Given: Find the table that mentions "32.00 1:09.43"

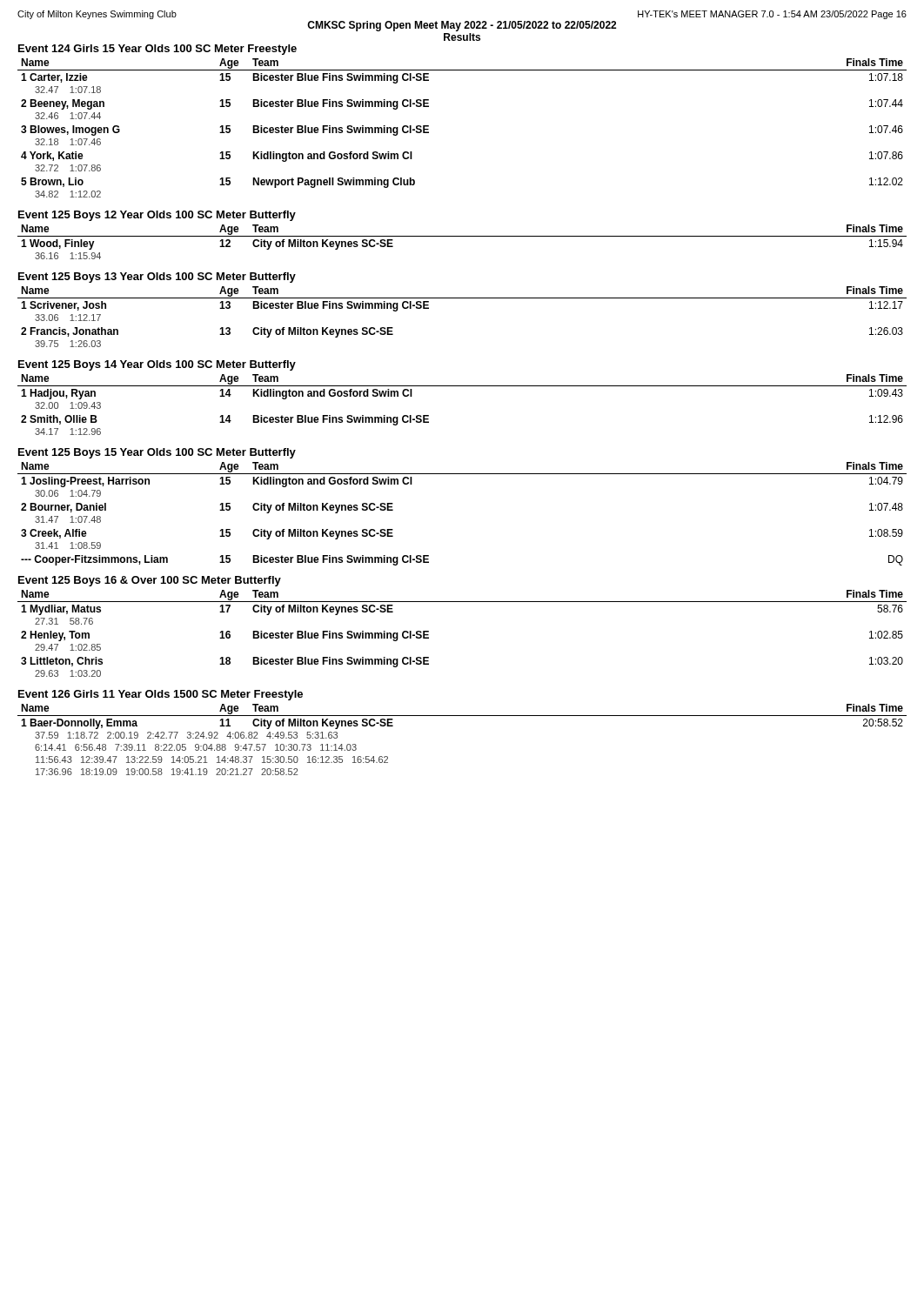Looking at the screenshot, I should (x=462, y=405).
